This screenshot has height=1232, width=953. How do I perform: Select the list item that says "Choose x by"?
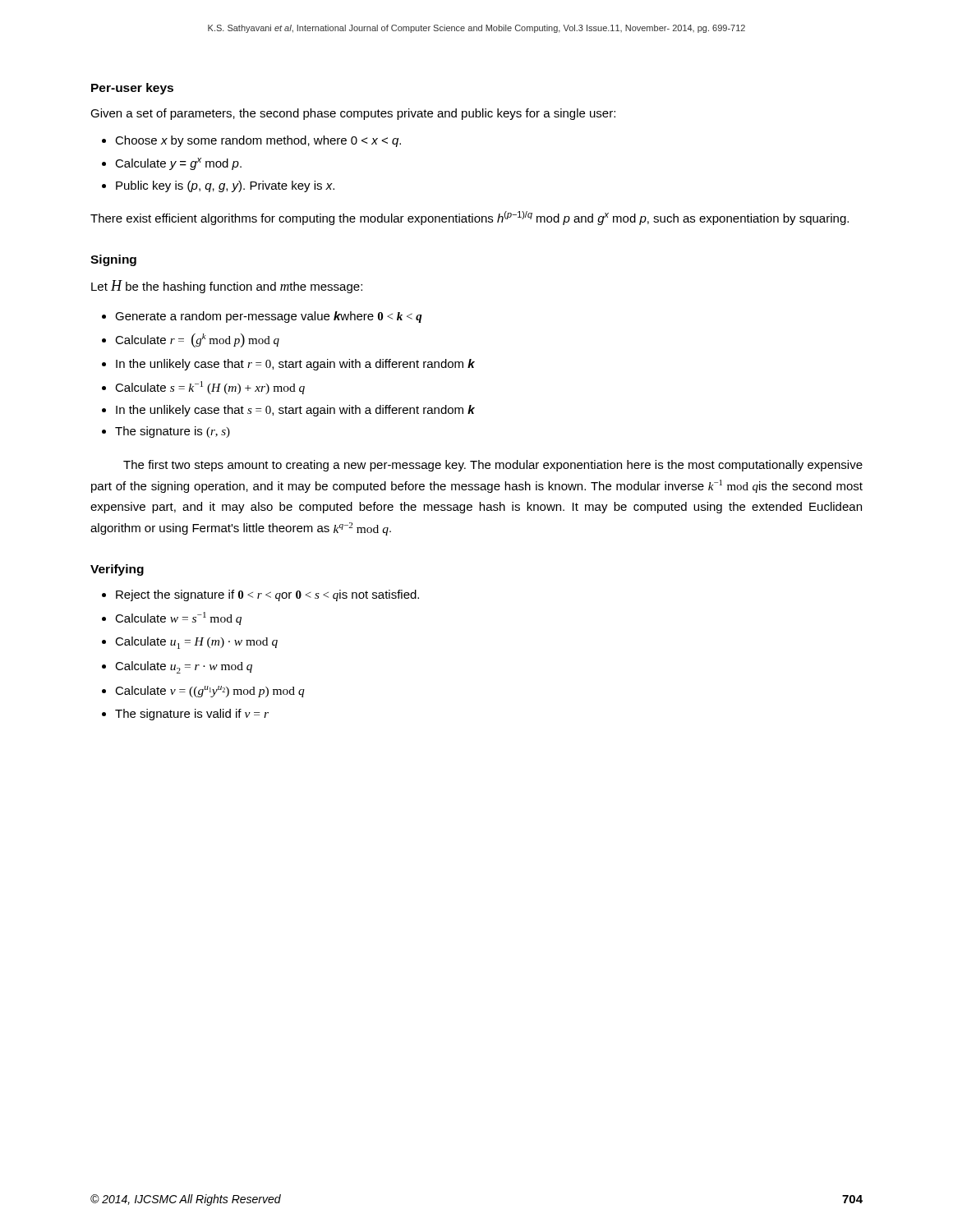[x=258, y=141]
